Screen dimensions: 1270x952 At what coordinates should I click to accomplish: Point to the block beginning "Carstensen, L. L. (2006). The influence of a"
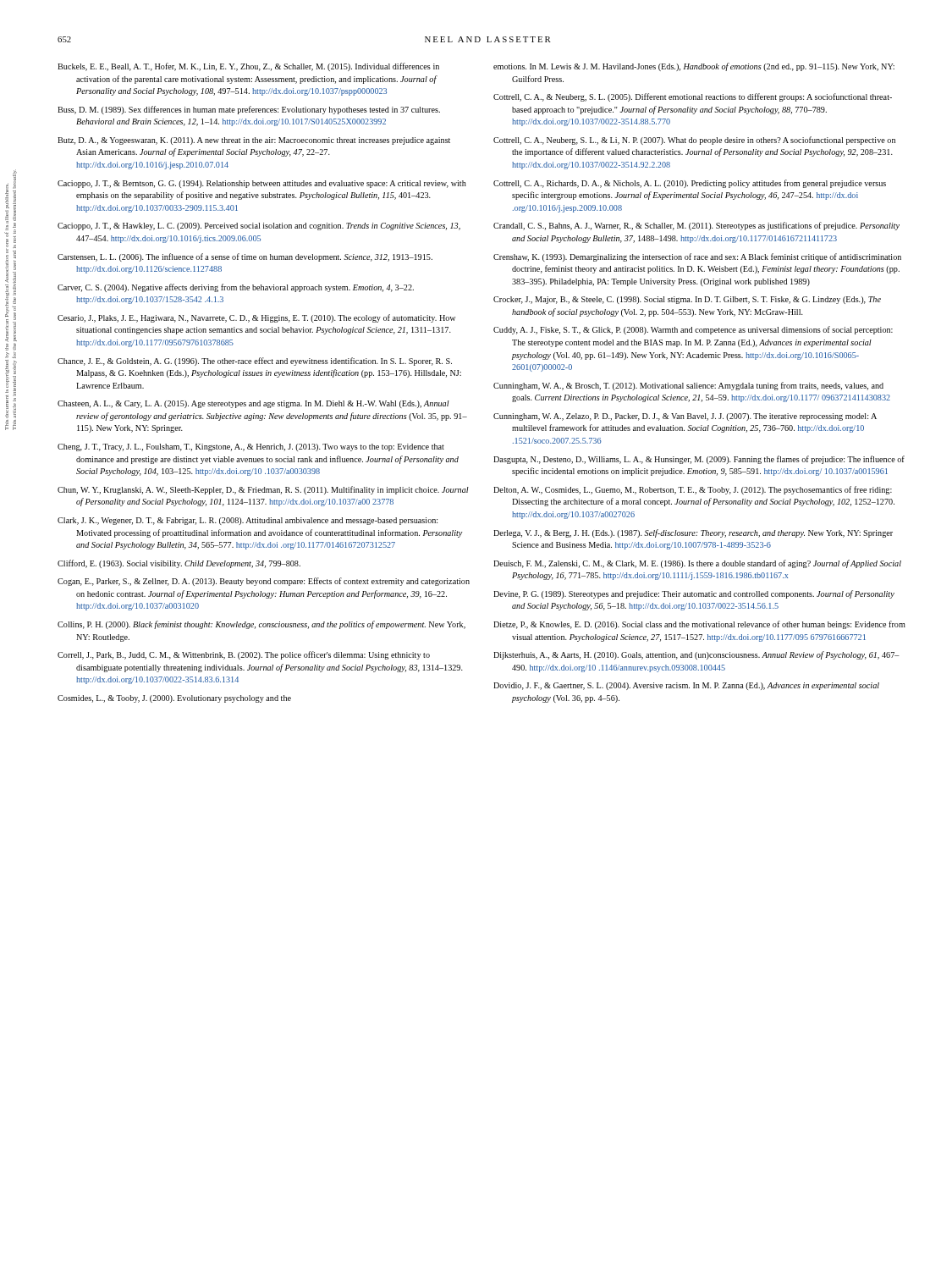[245, 263]
